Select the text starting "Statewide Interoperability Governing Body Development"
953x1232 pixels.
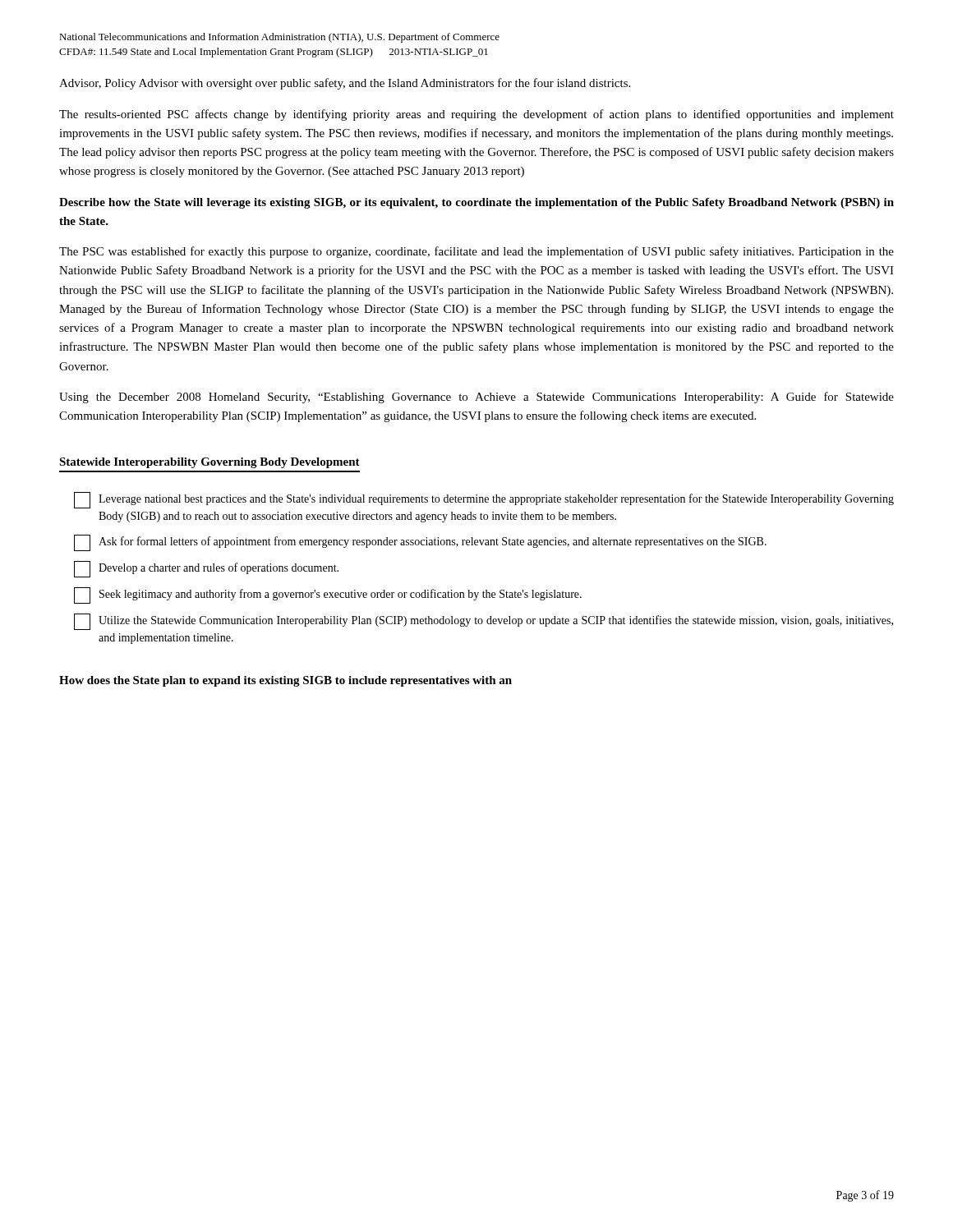point(209,464)
